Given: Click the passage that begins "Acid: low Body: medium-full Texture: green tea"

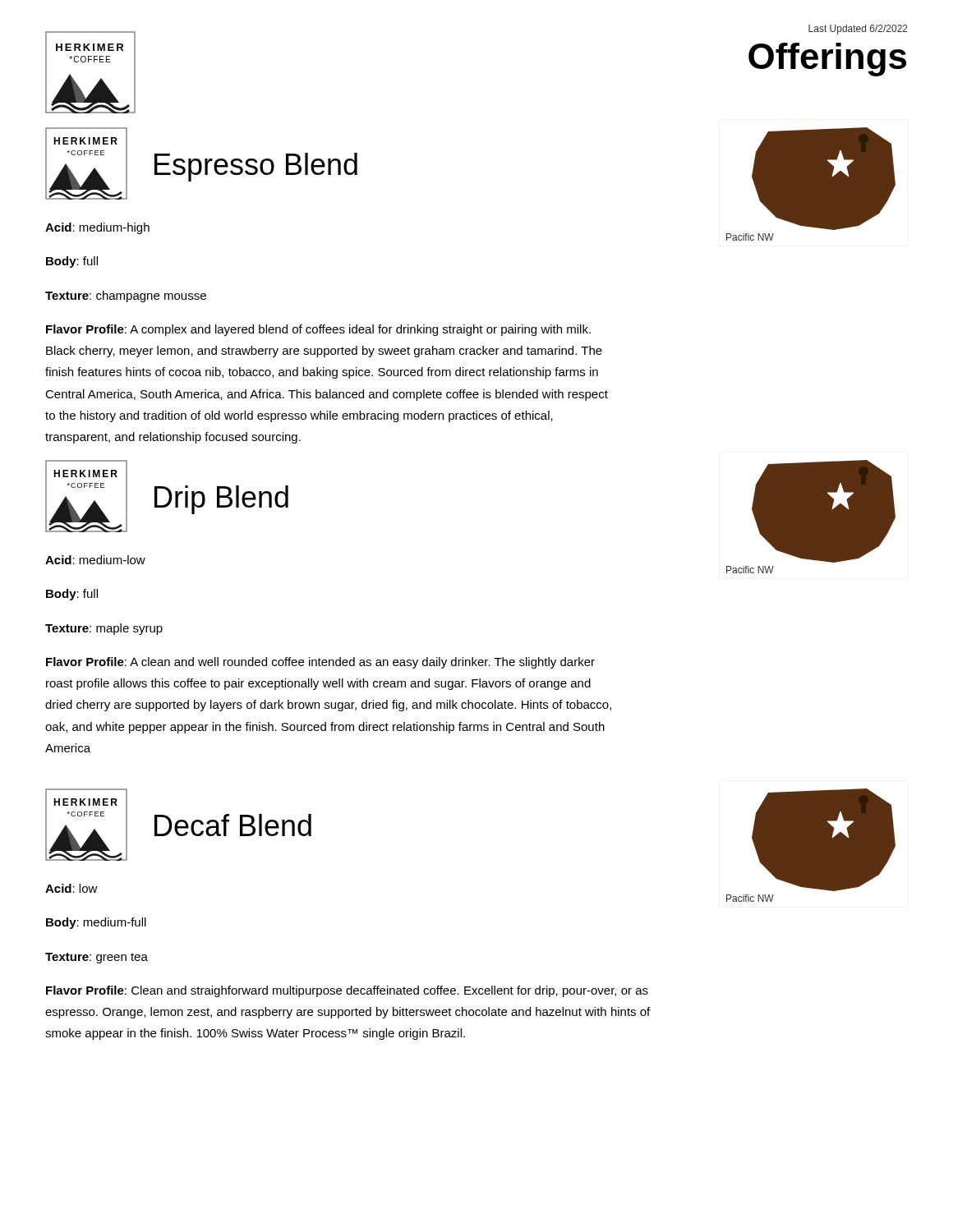Looking at the screenshot, I should point(71,888).
